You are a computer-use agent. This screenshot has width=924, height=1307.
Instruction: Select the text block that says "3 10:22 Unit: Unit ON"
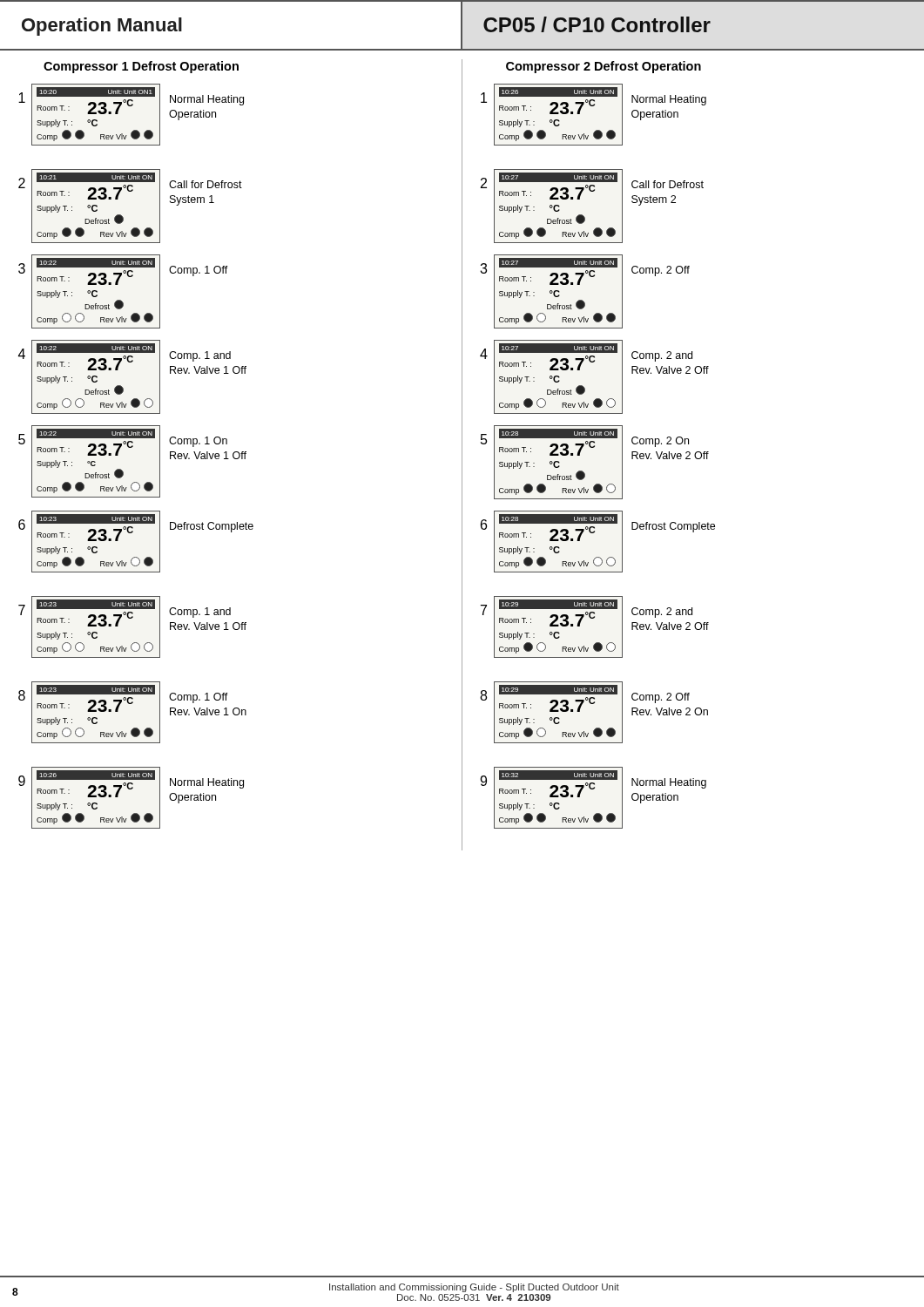click(x=232, y=291)
